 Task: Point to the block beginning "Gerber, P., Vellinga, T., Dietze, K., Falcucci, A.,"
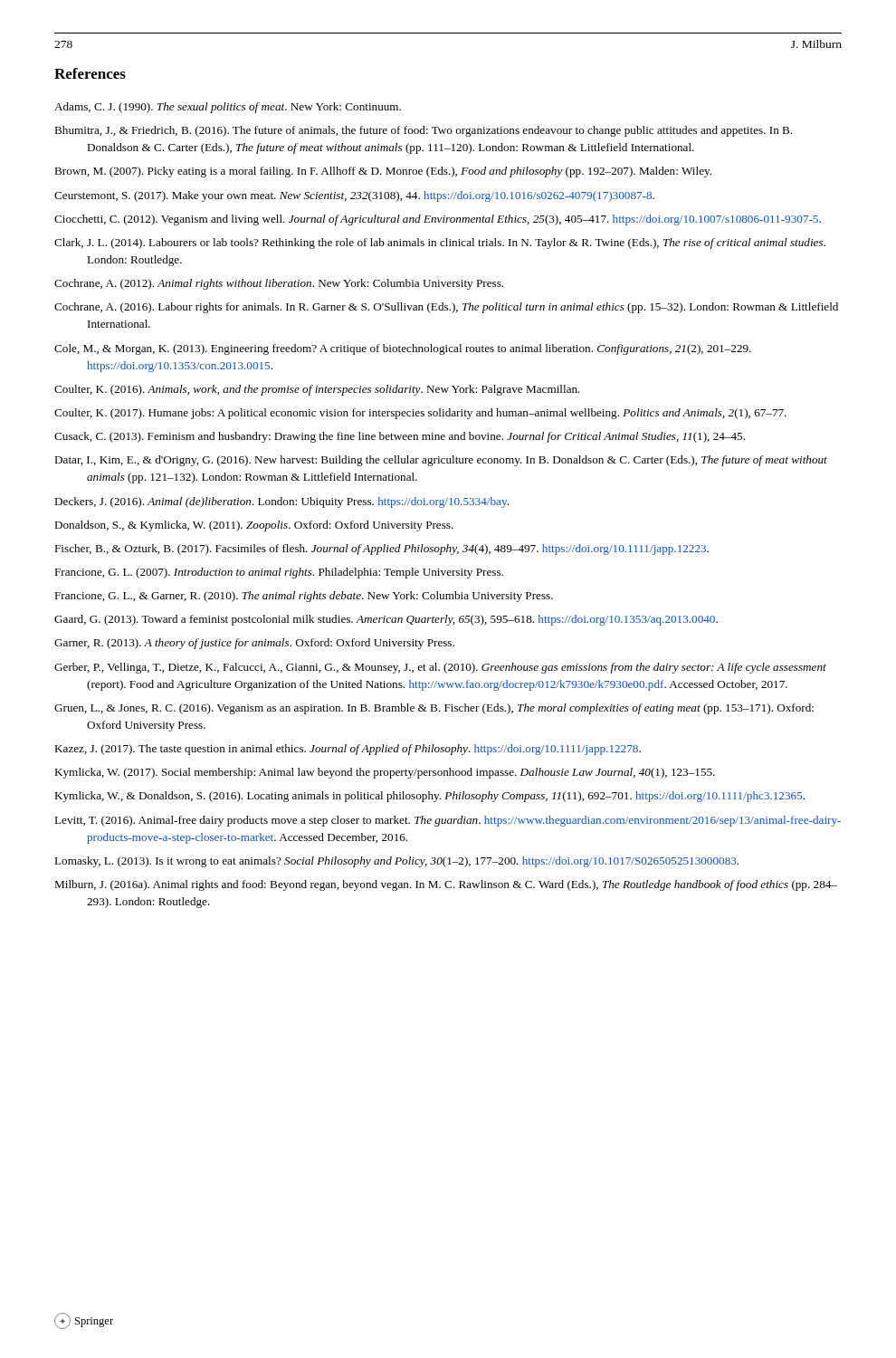(440, 675)
